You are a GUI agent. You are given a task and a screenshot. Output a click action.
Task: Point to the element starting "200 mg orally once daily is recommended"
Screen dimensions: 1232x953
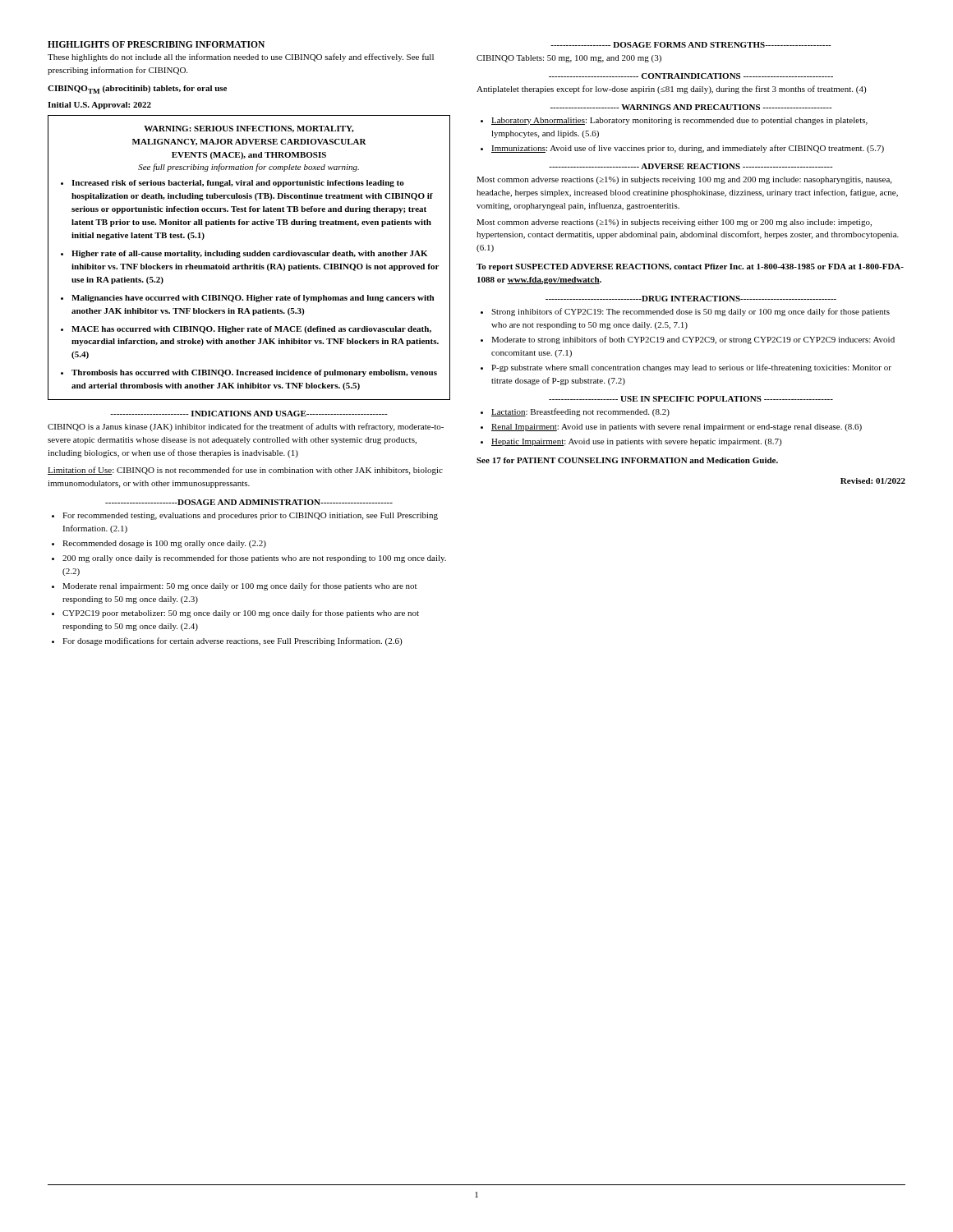click(254, 564)
